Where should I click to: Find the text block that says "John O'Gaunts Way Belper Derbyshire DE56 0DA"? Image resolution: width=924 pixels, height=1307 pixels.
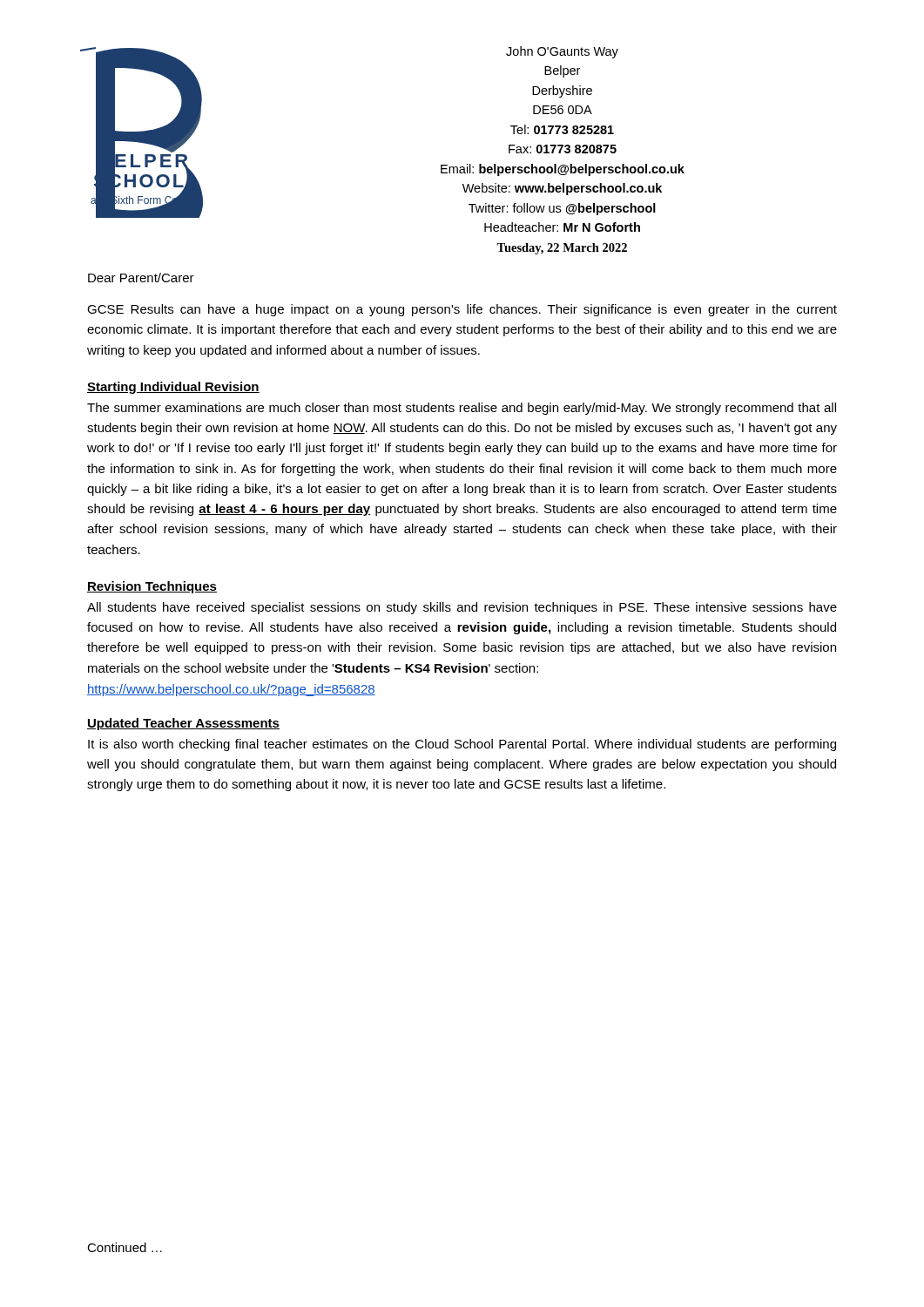click(x=562, y=149)
